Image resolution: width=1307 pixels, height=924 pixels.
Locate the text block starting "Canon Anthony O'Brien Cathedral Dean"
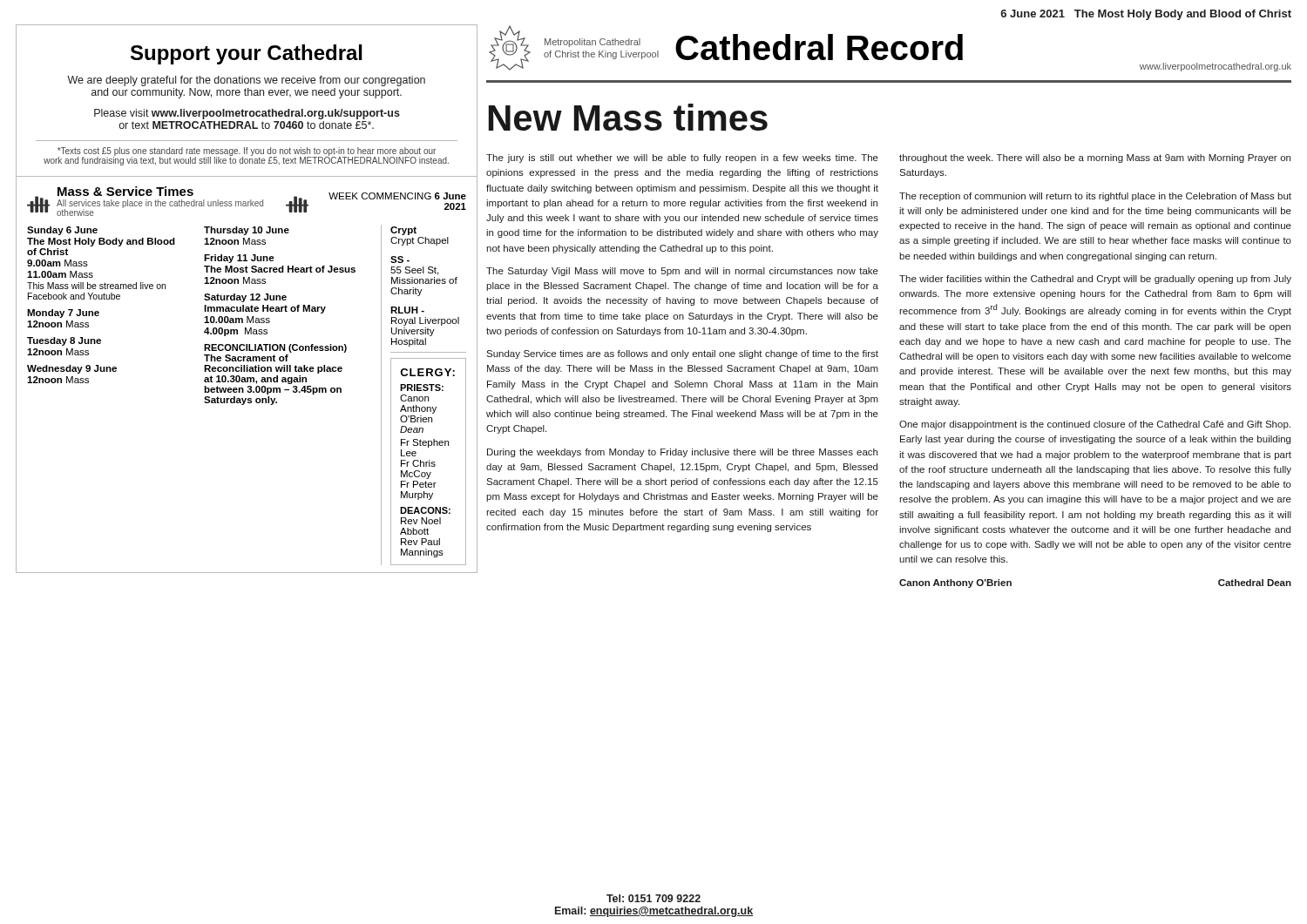pos(950,583)
